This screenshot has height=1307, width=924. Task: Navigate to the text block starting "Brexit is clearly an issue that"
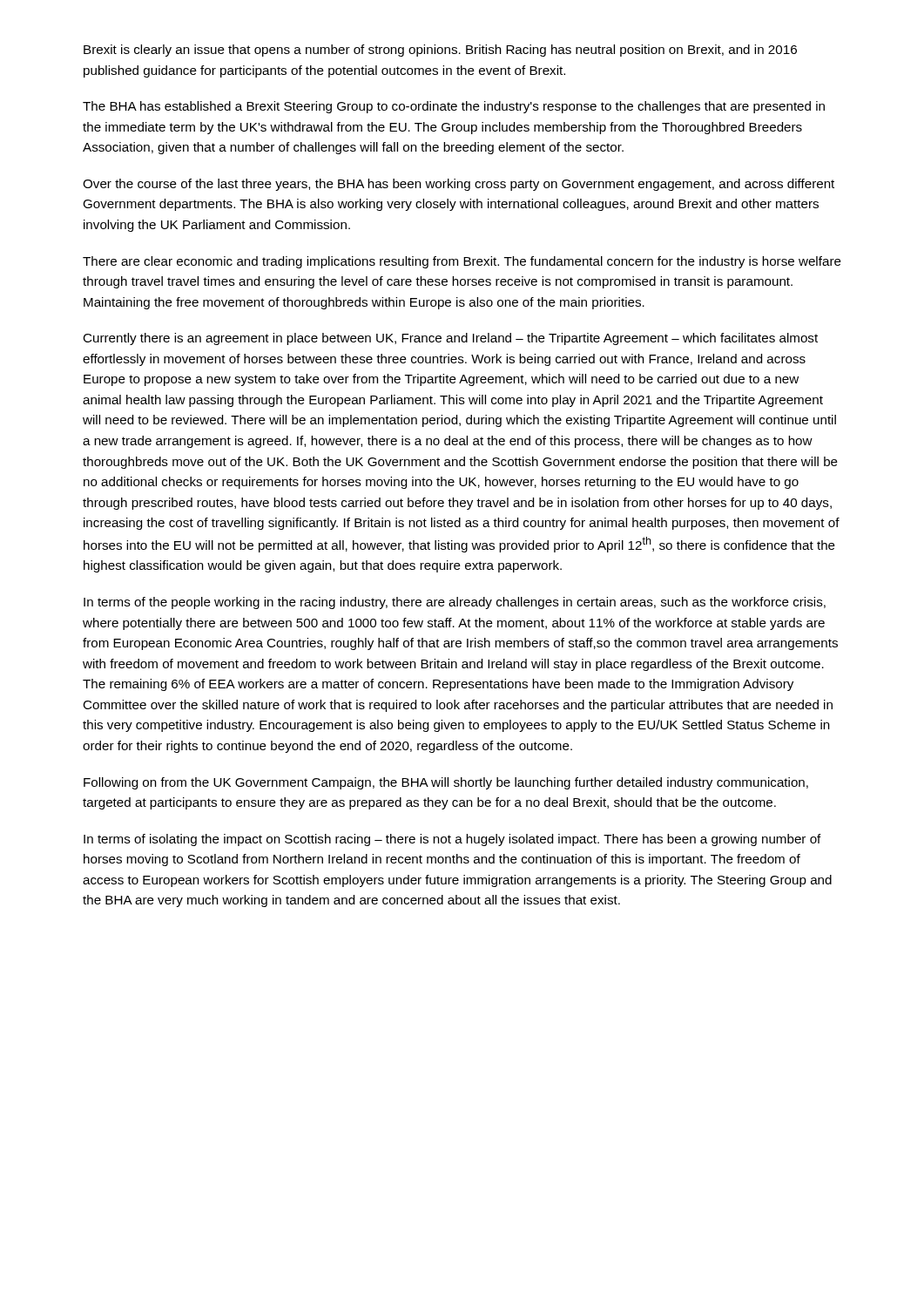(x=440, y=59)
